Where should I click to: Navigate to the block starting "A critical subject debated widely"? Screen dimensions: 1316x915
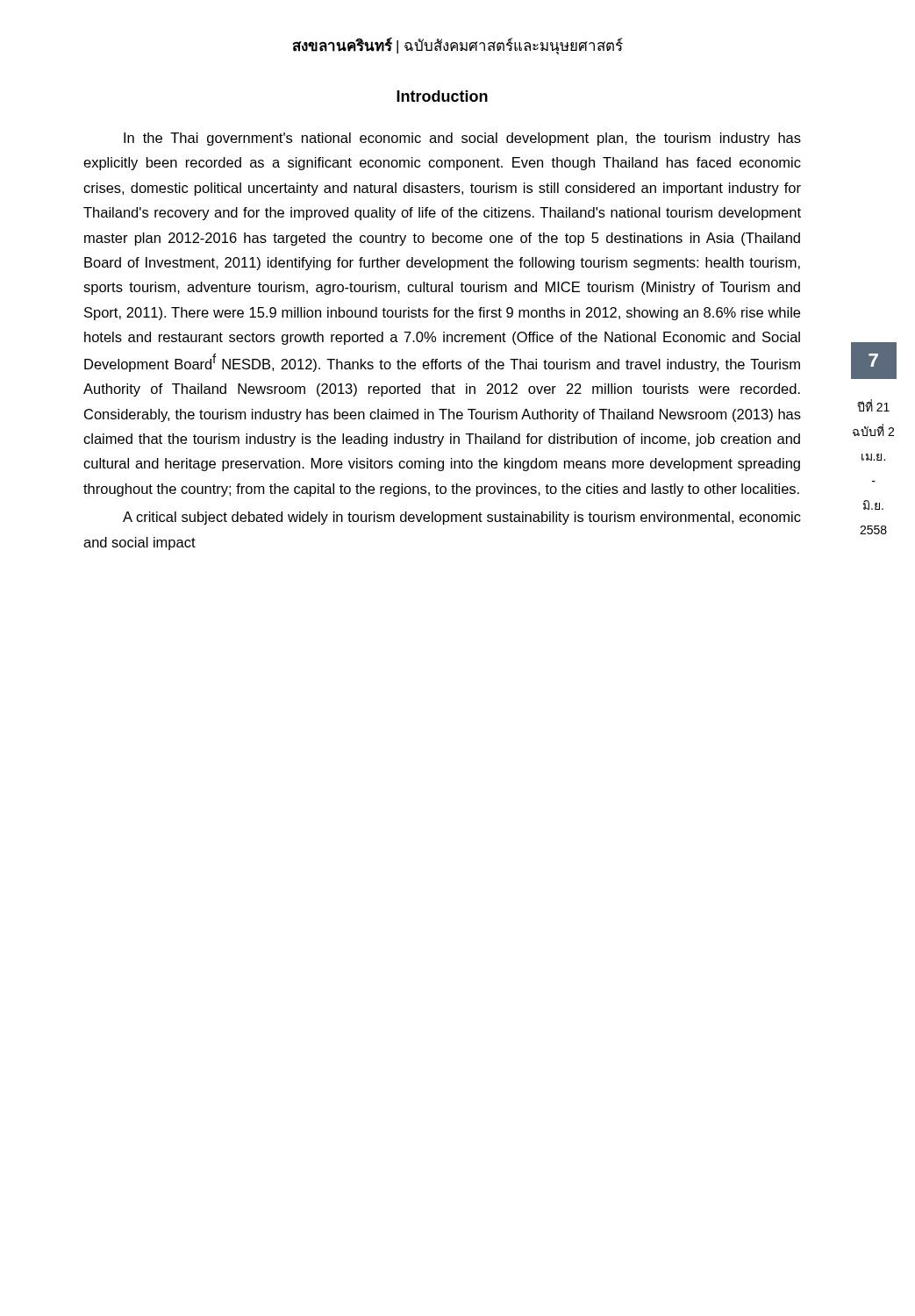tap(442, 529)
